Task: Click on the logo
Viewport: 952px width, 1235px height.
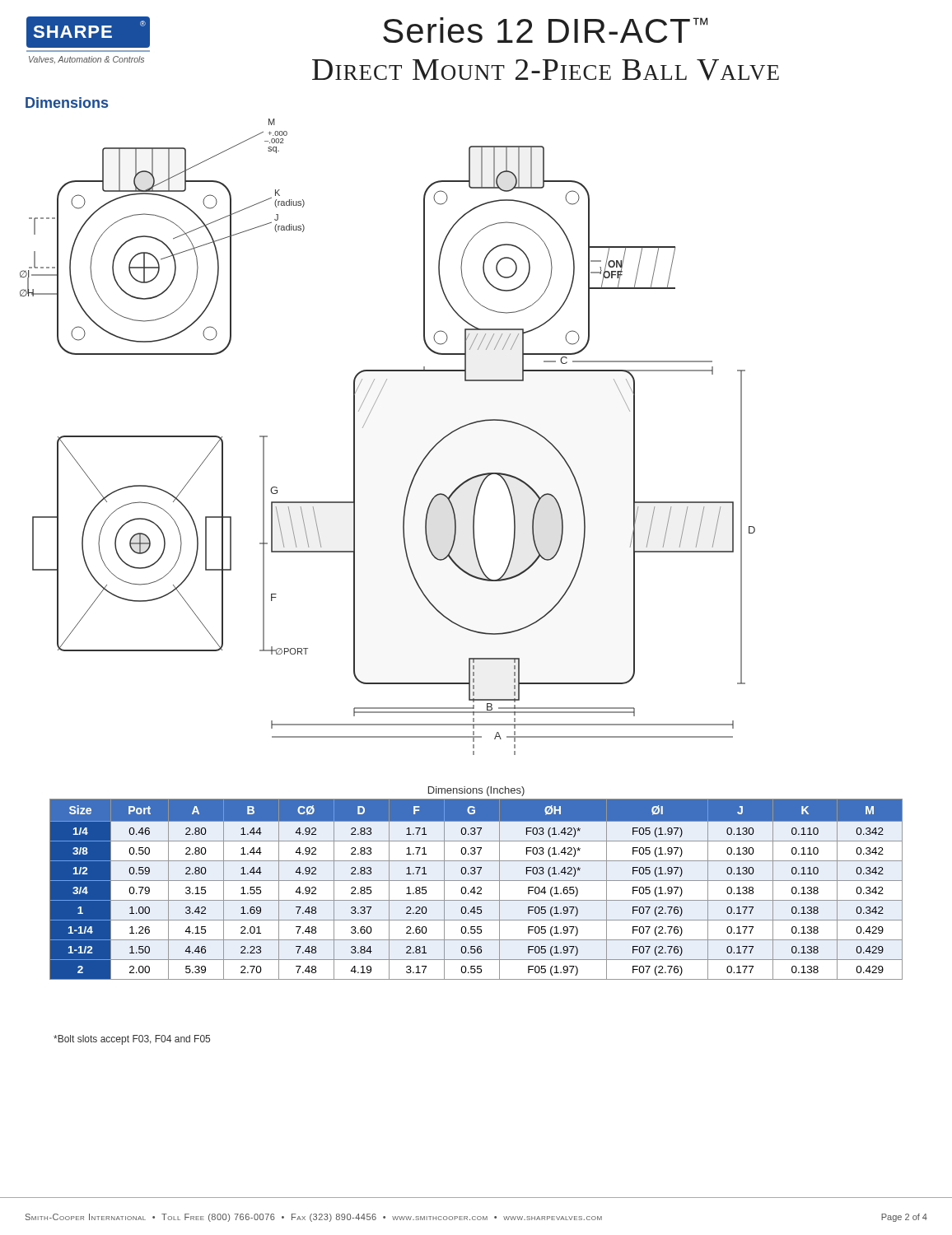Action: point(89,42)
